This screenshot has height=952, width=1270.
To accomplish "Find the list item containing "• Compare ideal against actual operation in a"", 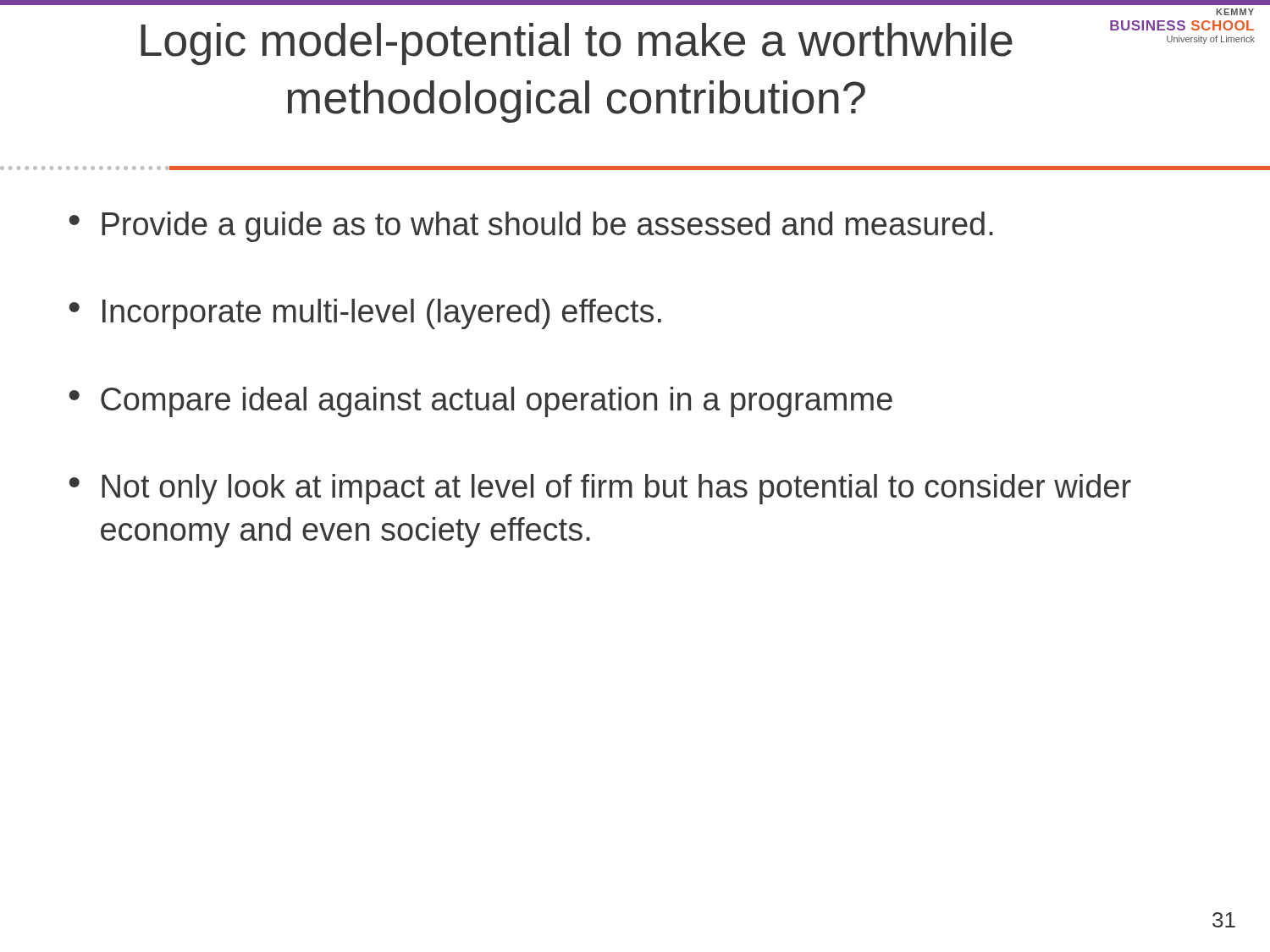I will coord(481,400).
